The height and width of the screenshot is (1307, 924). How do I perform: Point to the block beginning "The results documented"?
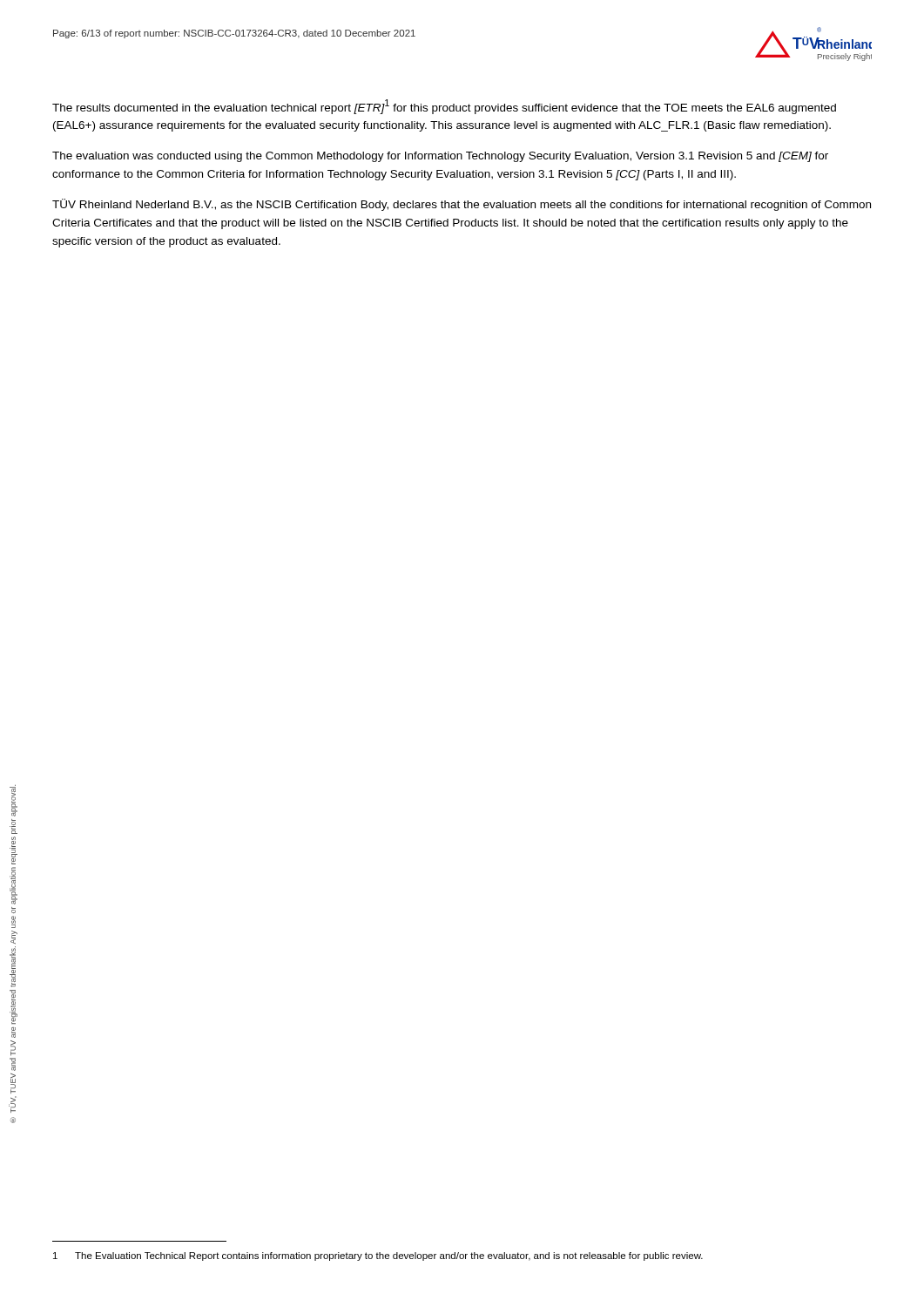(x=445, y=115)
